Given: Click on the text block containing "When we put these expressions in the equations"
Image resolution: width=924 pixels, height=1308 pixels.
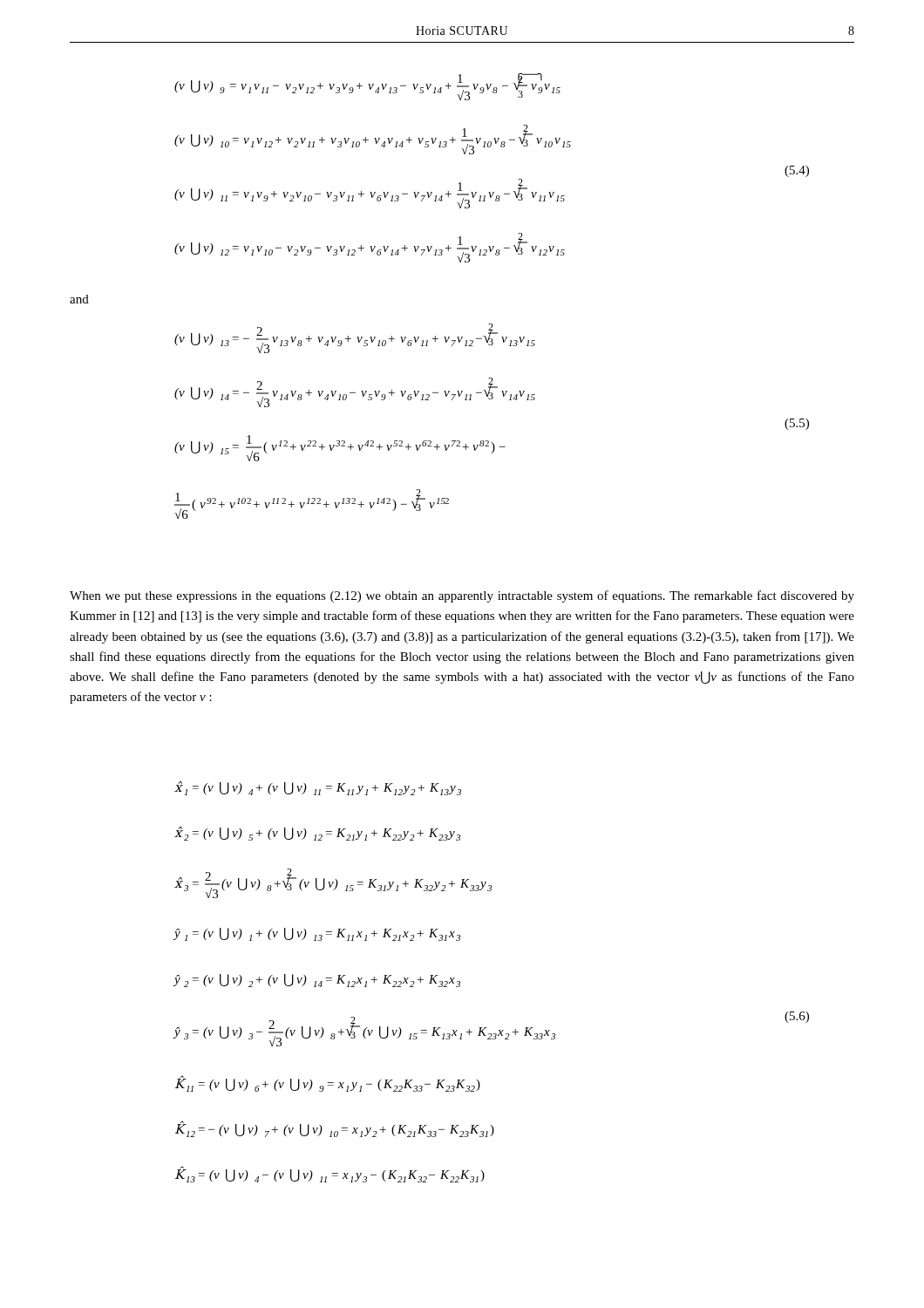Looking at the screenshot, I should tap(462, 646).
